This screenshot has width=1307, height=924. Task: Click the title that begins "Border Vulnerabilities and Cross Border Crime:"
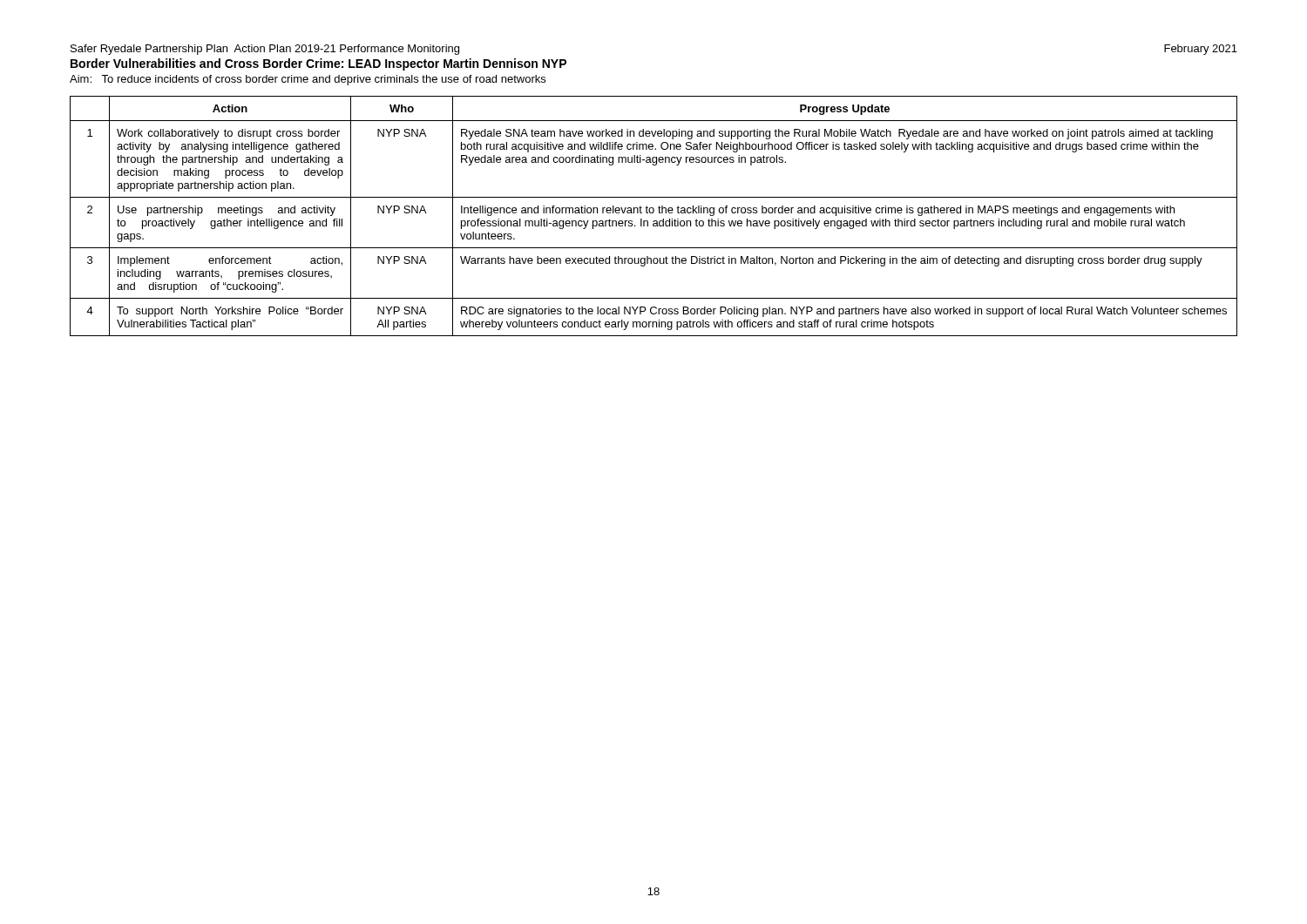[318, 64]
